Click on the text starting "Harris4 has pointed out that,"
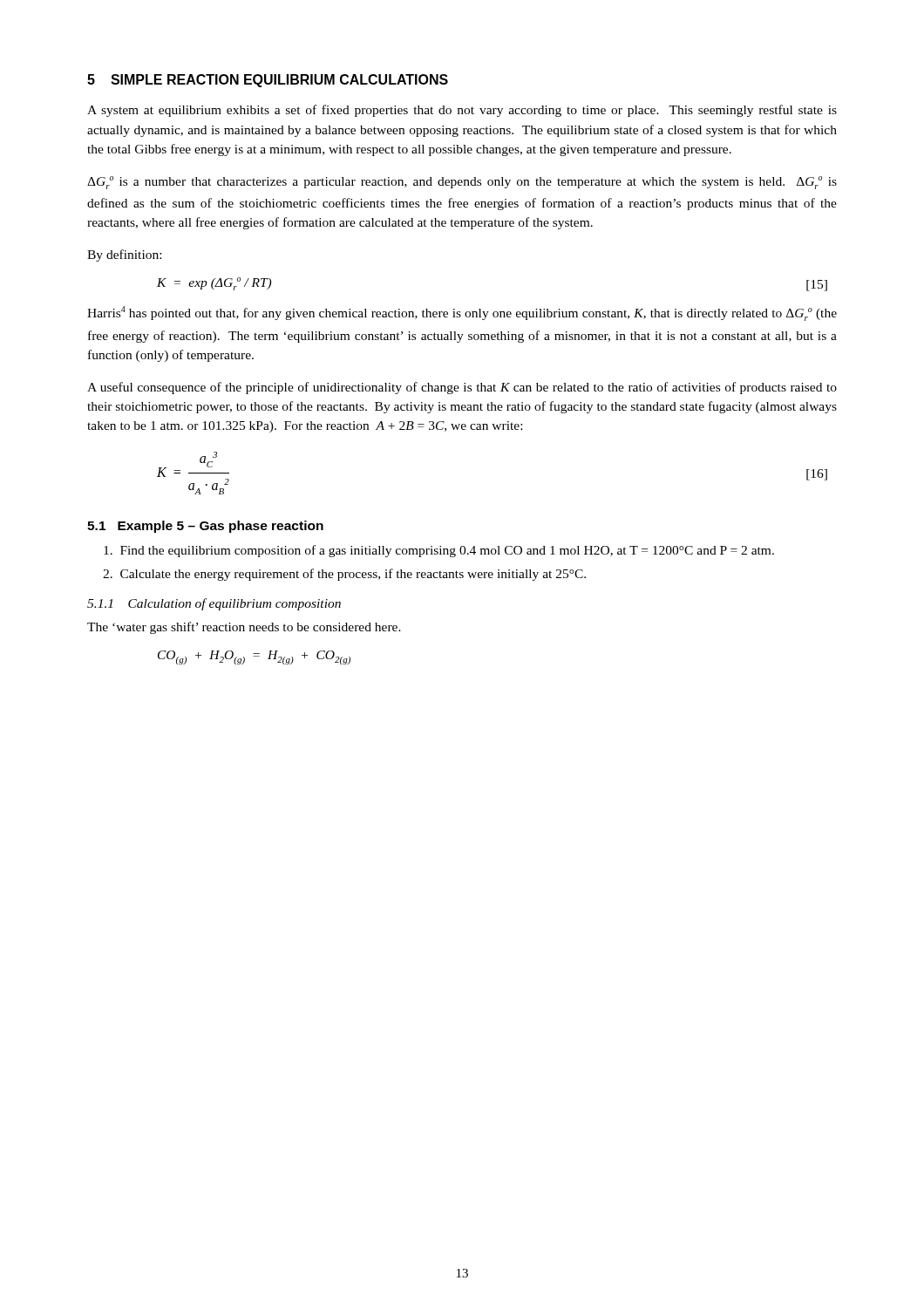Screen dimensions: 1308x924 click(462, 333)
